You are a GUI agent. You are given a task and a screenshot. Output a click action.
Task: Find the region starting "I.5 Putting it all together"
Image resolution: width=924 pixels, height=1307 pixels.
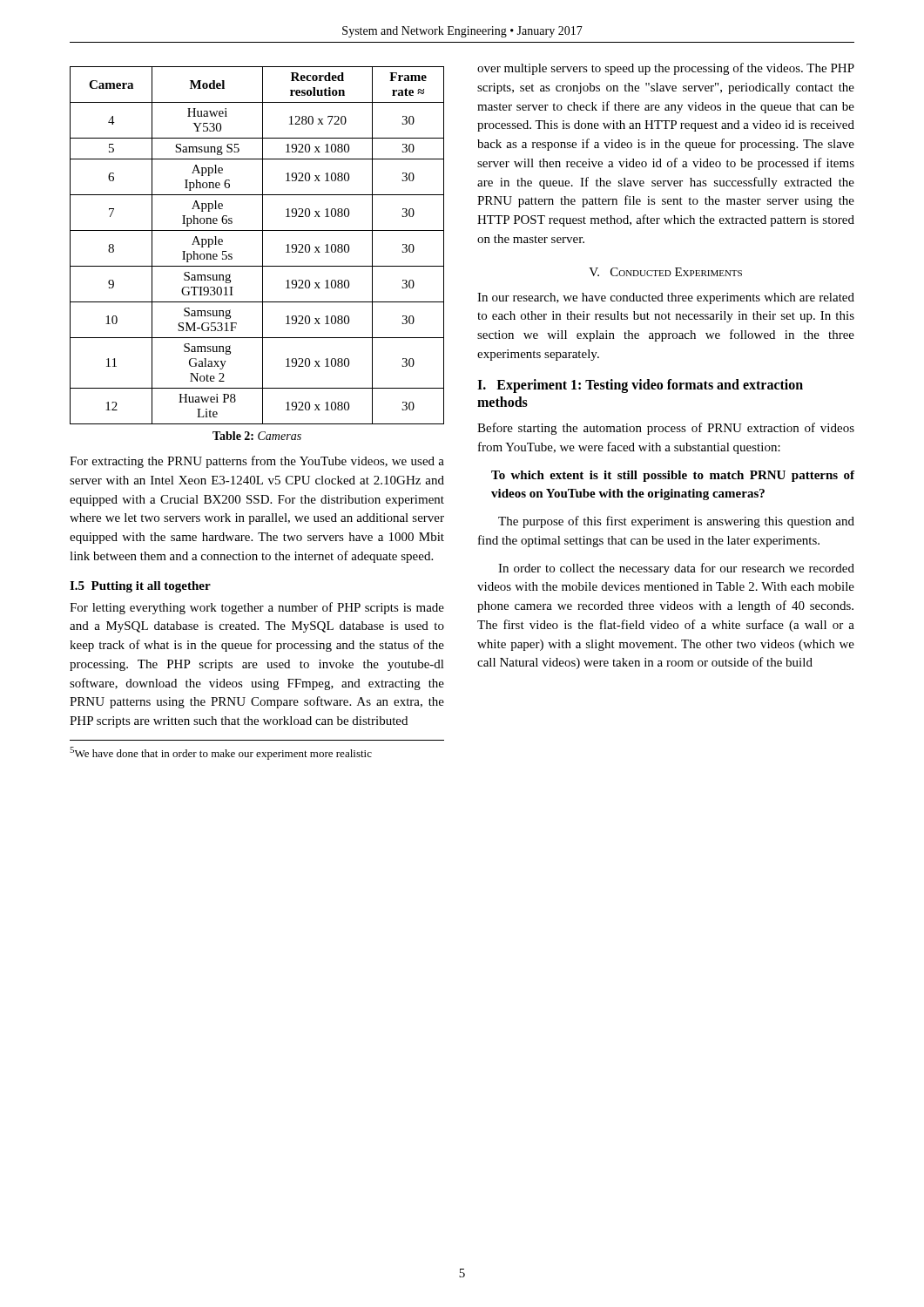point(140,585)
